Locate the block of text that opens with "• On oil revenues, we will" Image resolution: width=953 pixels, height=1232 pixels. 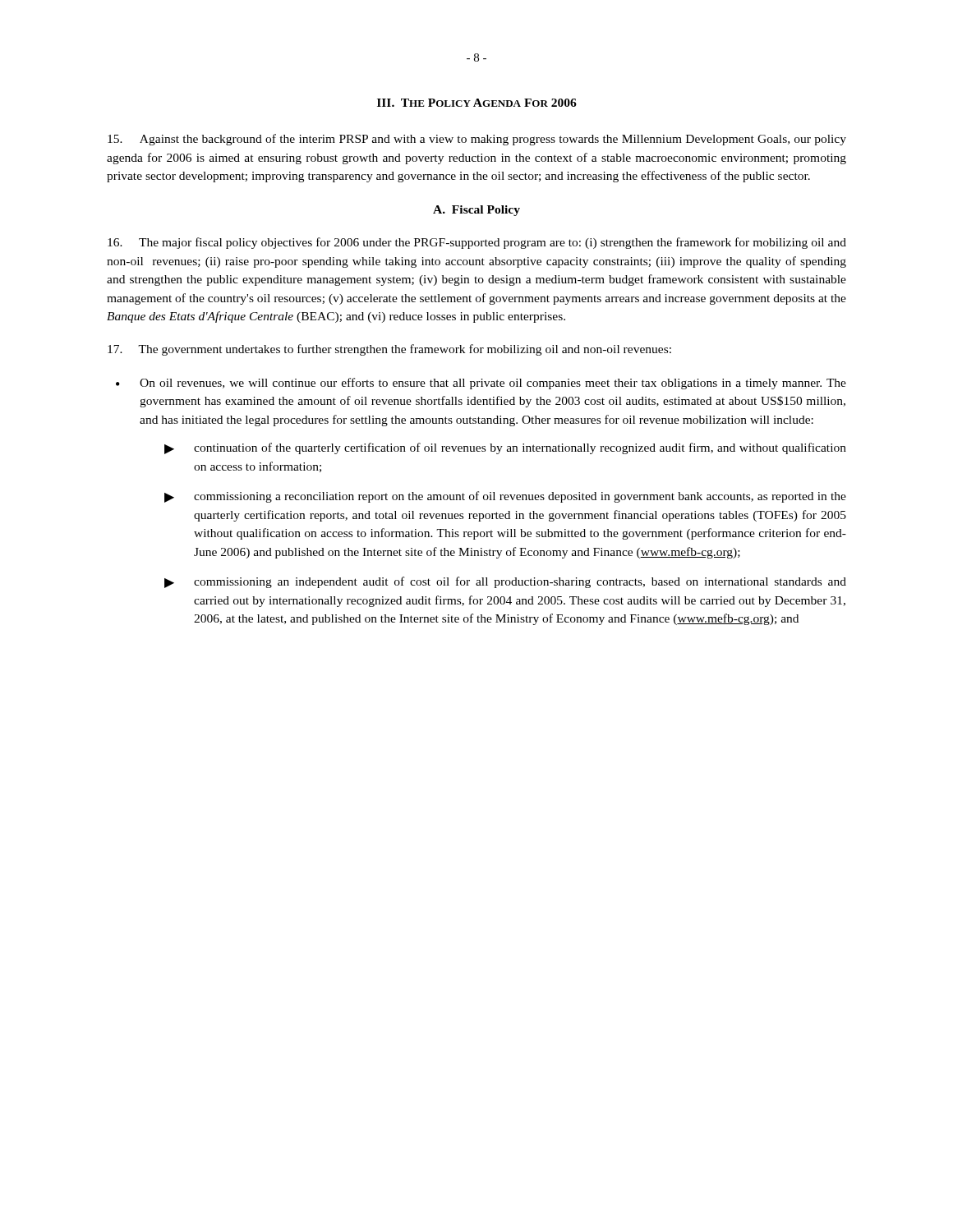[x=481, y=507]
